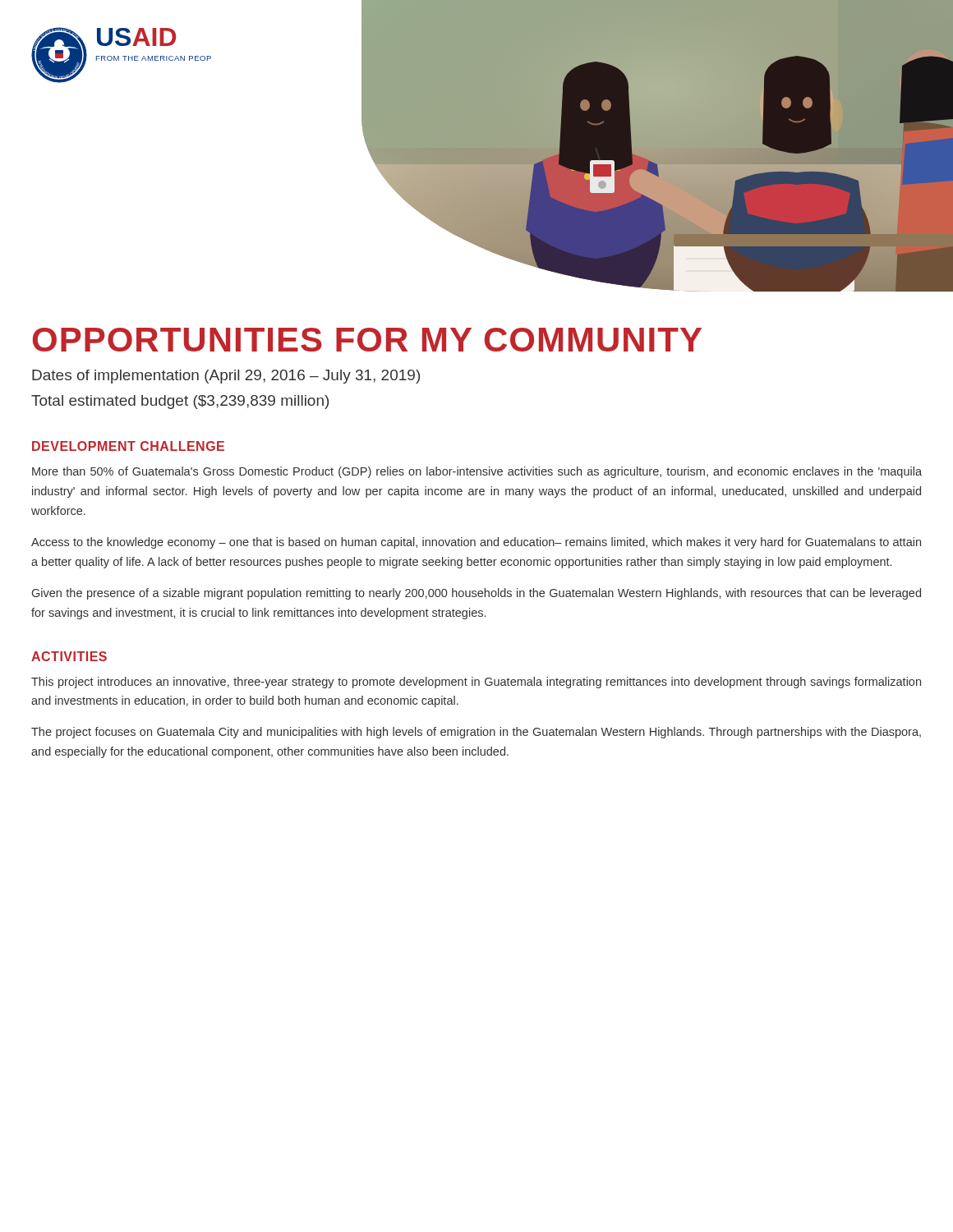Viewport: 953px width, 1232px height.
Task: Select the element starting "OPPORTUNITIES FOR MY"
Action: tap(367, 340)
